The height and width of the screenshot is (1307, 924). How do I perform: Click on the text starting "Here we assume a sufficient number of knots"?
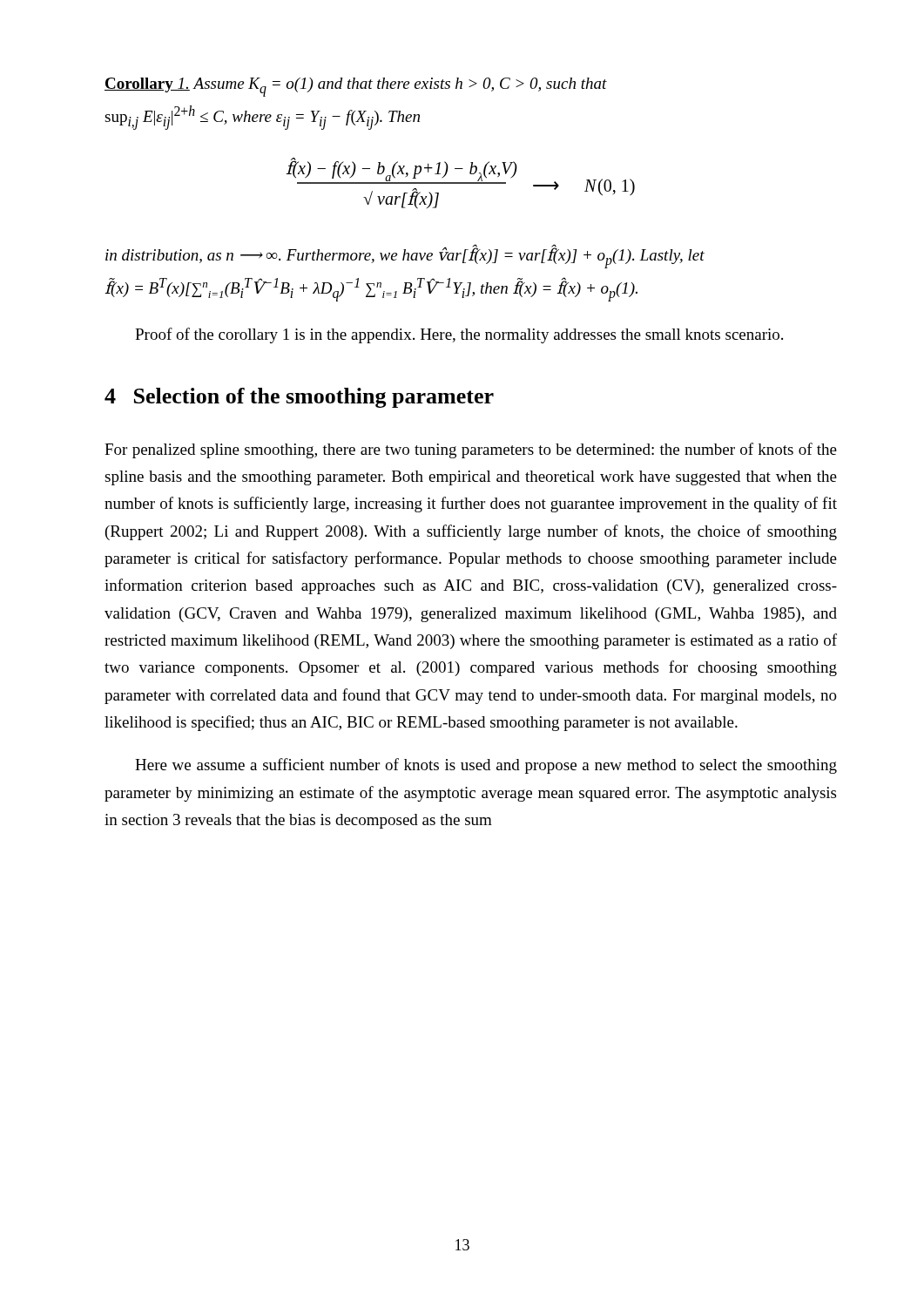[x=471, y=792]
